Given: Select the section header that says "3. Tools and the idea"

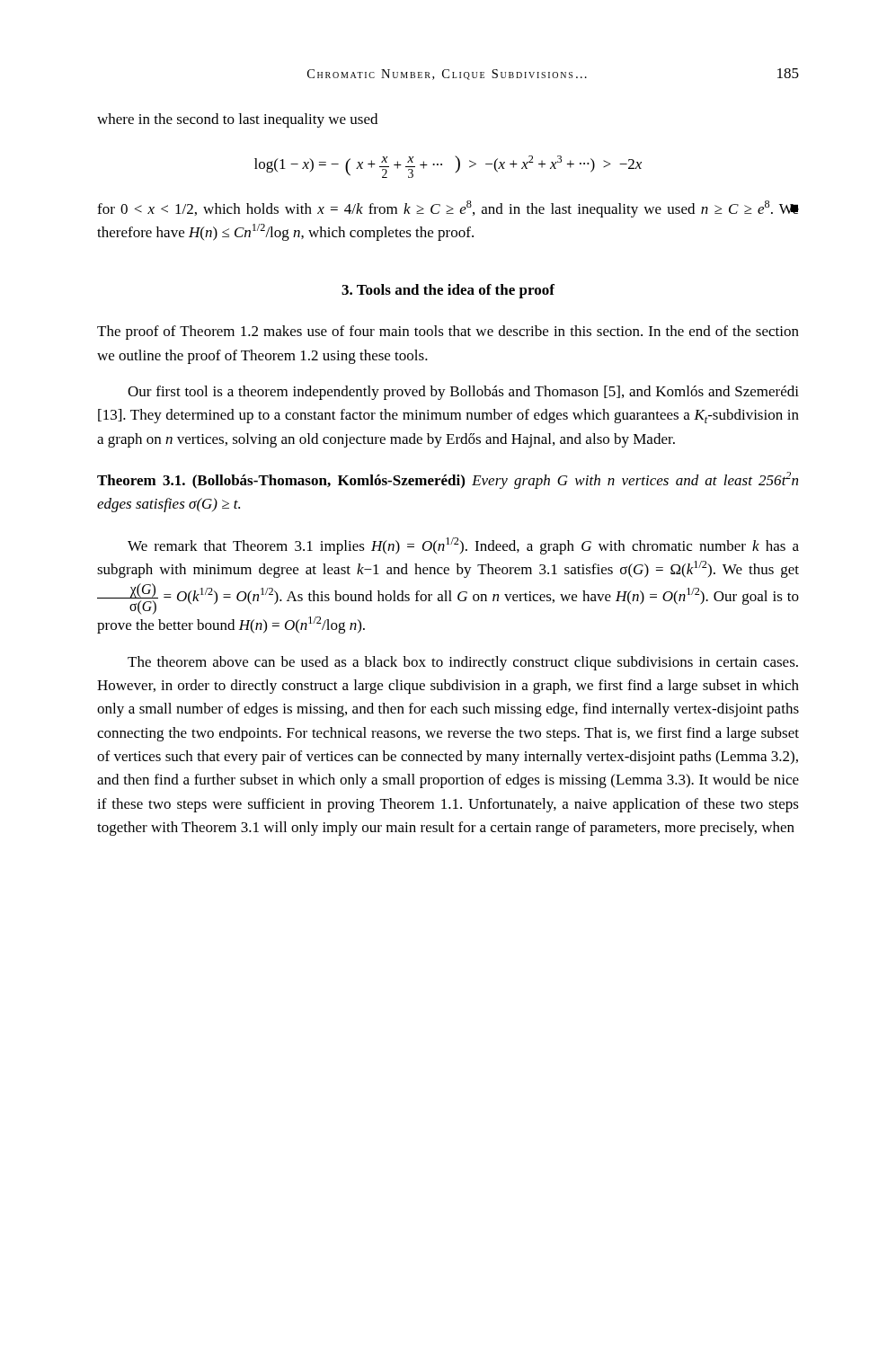Looking at the screenshot, I should [x=448, y=289].
